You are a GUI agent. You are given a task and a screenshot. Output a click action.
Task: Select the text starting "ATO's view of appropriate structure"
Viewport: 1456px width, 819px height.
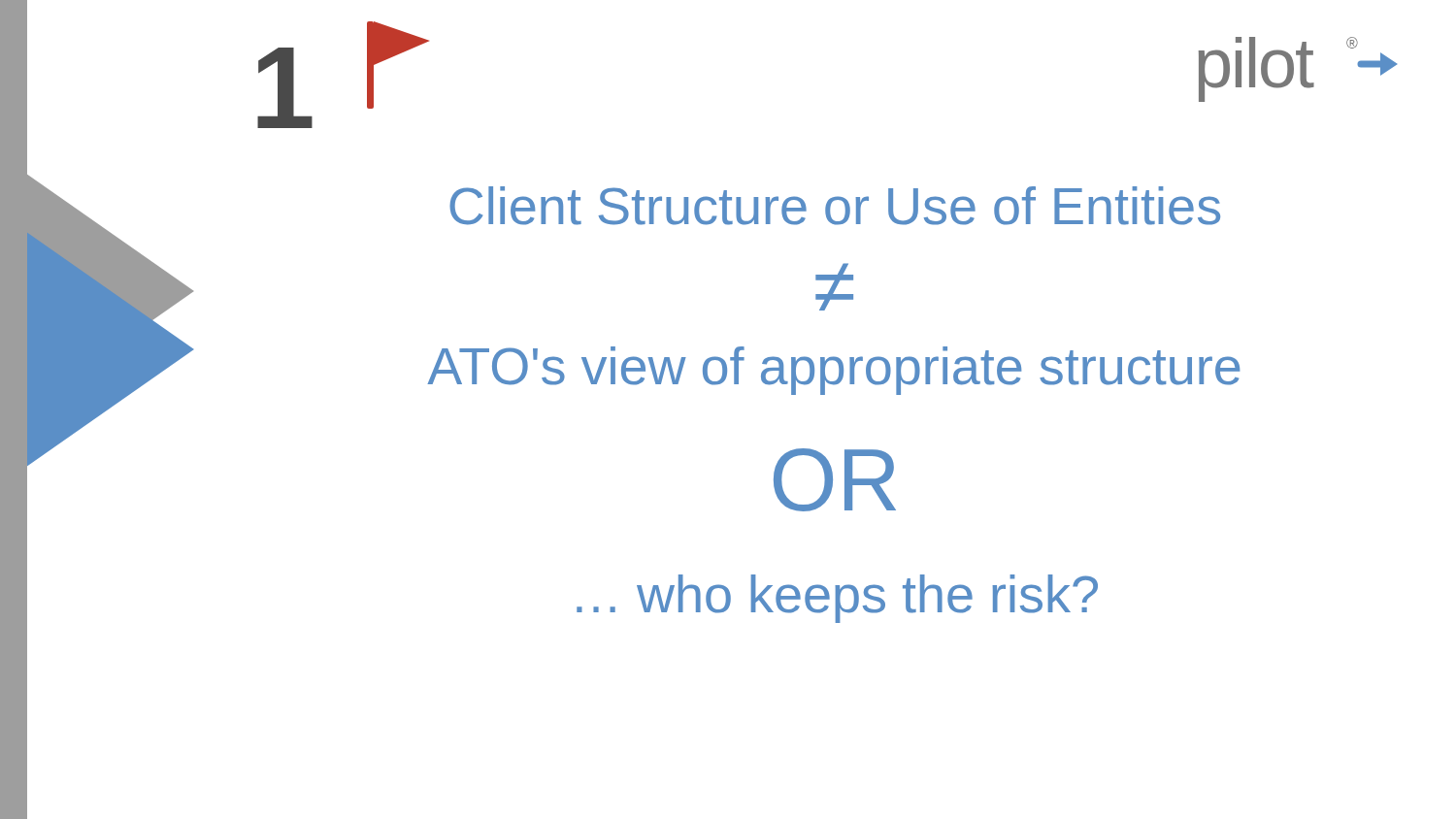pos(835,366)
